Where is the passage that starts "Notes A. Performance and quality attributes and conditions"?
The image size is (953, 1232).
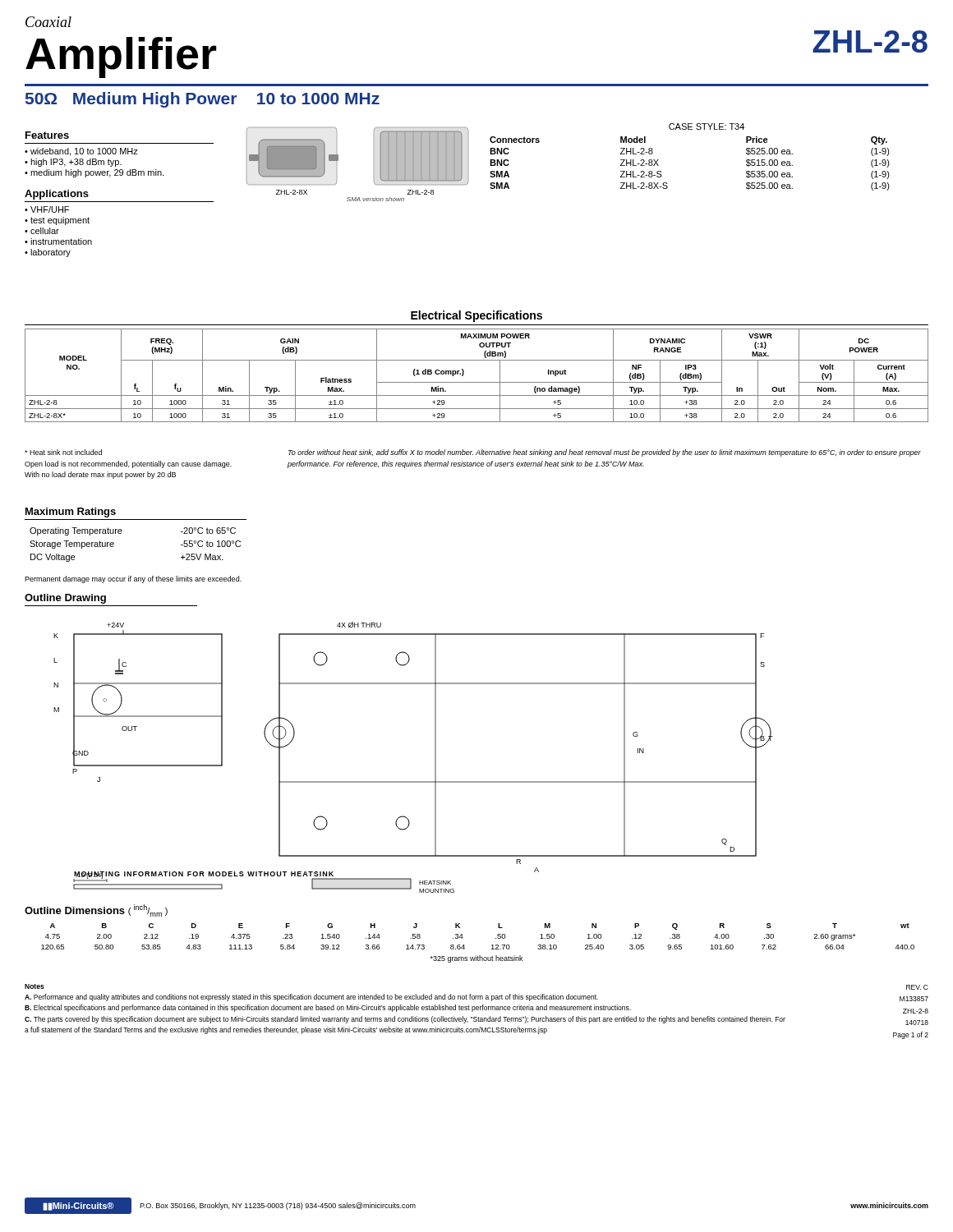[405, 1008]
